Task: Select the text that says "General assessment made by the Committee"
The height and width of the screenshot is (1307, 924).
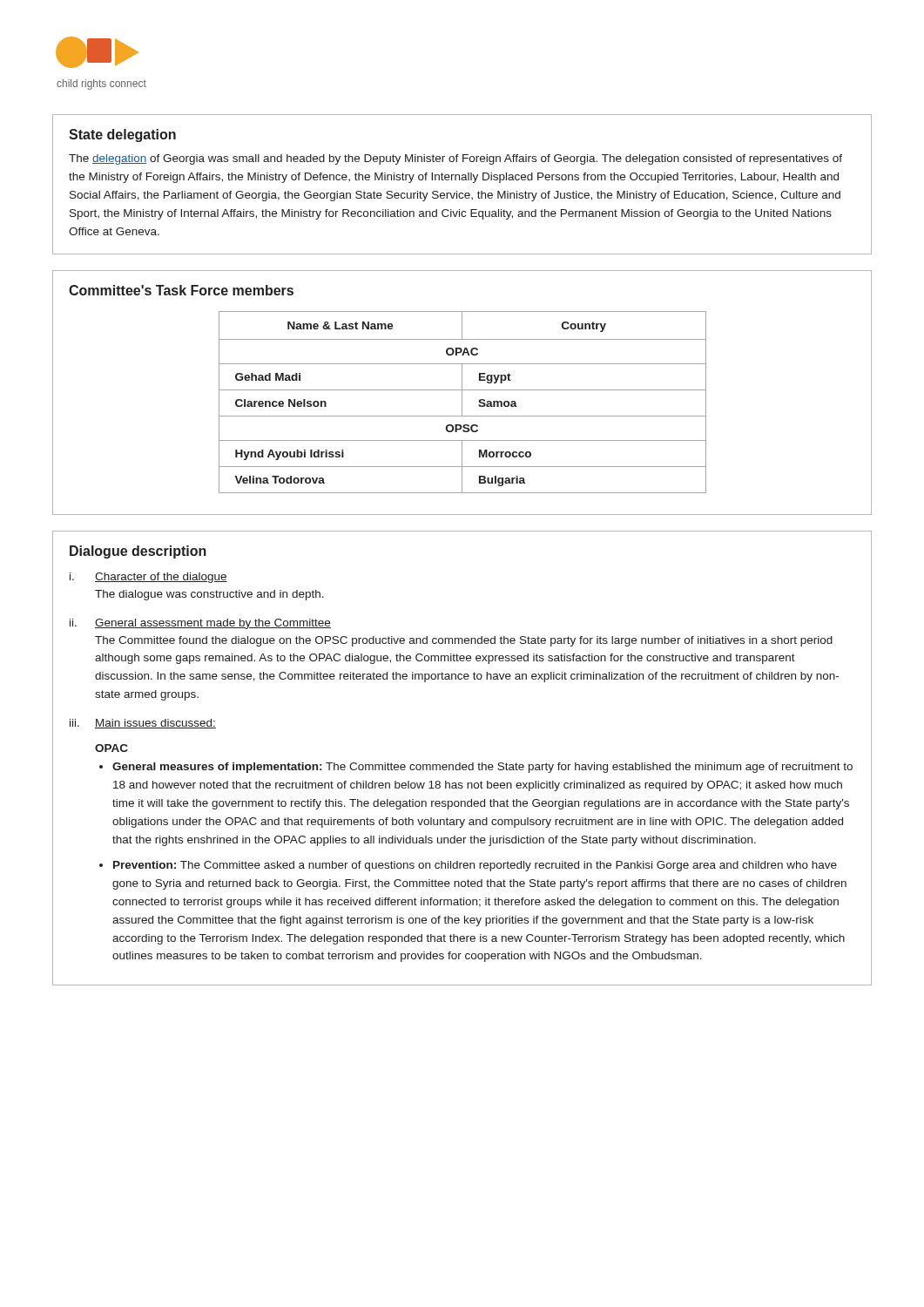Action: pos(213,622)
